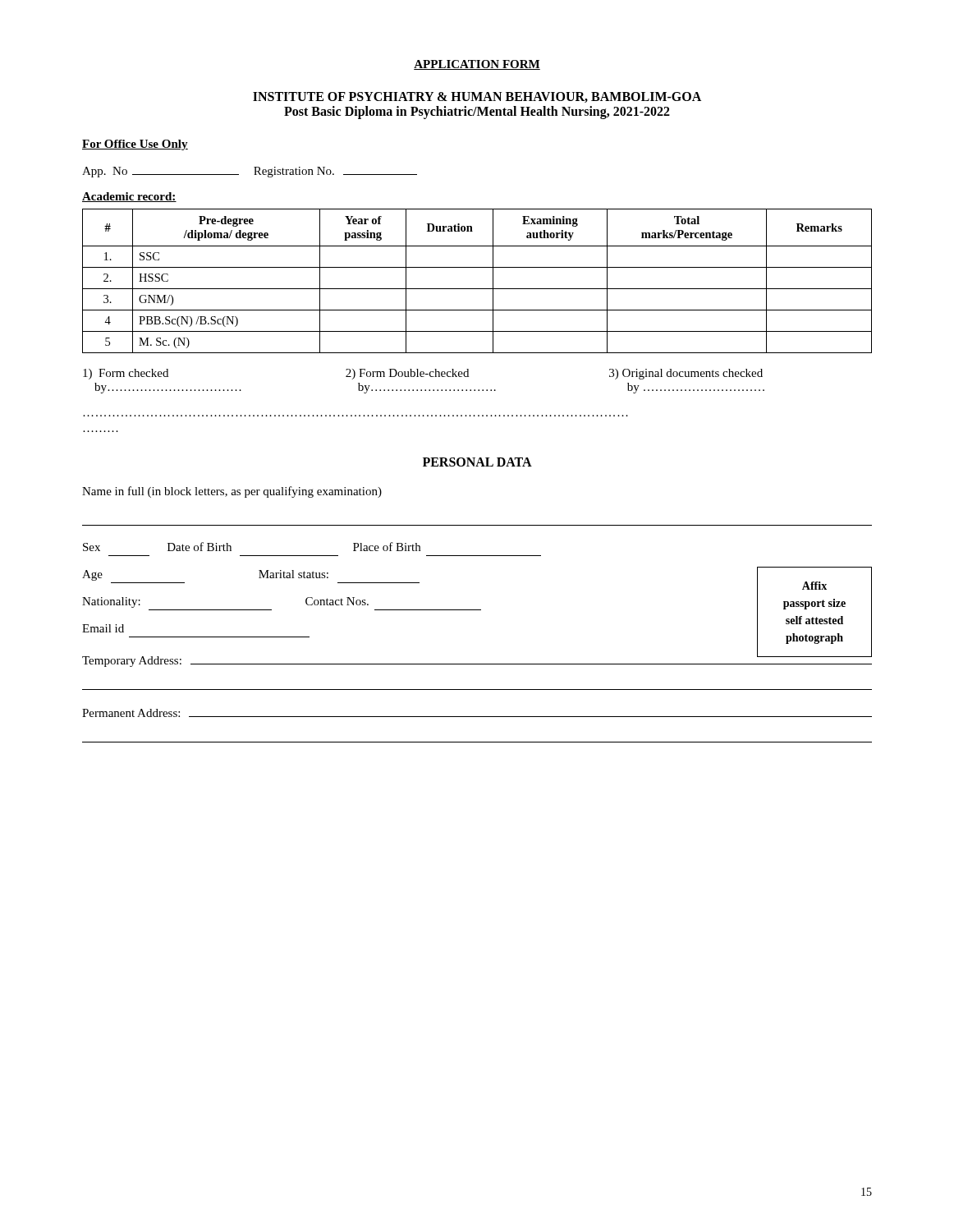954x1232 pixels.
Task: Point to the text block starting "Permanent Address:"
Action: pyautogui.click(x=477, y=722)
